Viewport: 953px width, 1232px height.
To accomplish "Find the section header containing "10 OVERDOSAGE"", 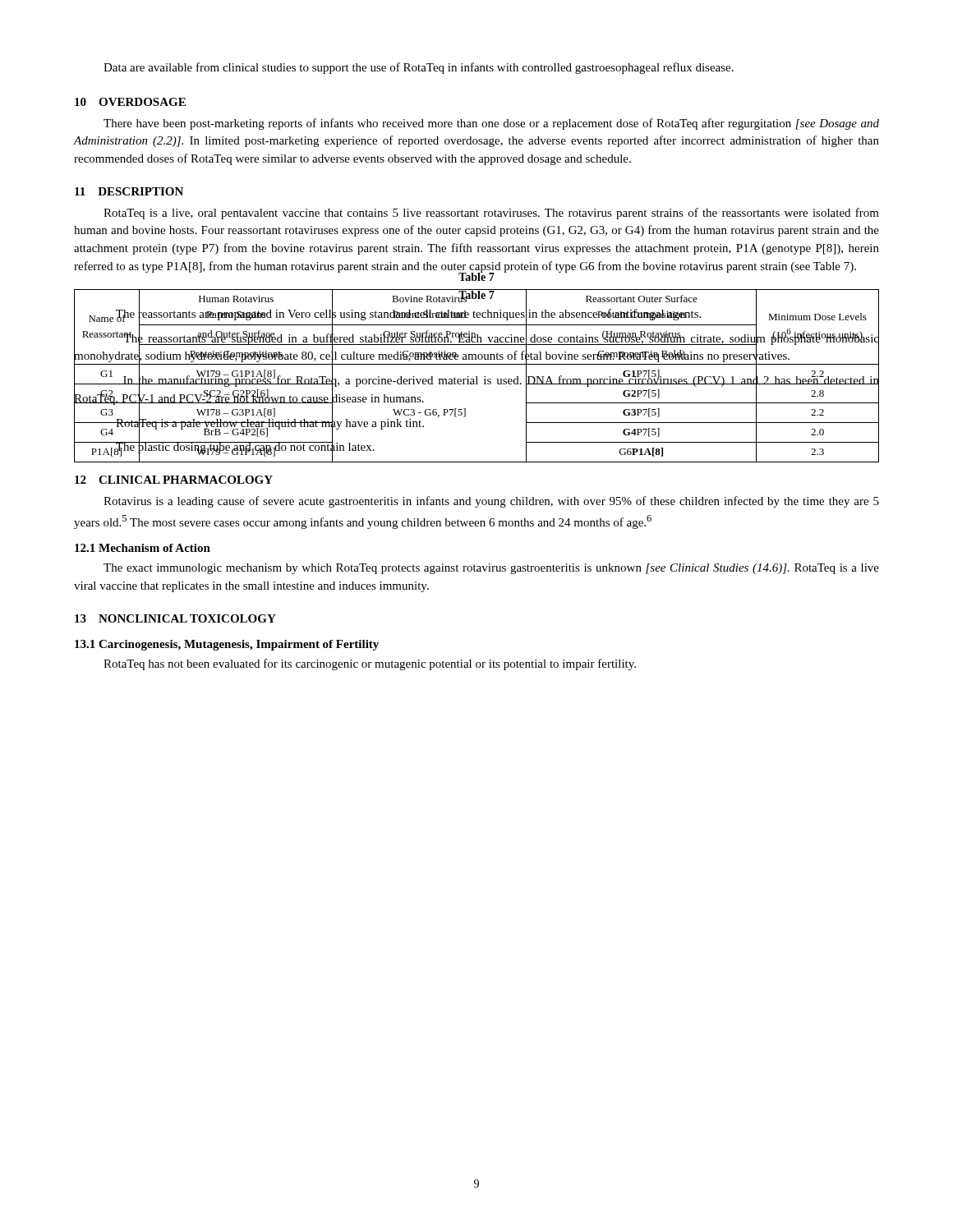I will tap(130, 102).
